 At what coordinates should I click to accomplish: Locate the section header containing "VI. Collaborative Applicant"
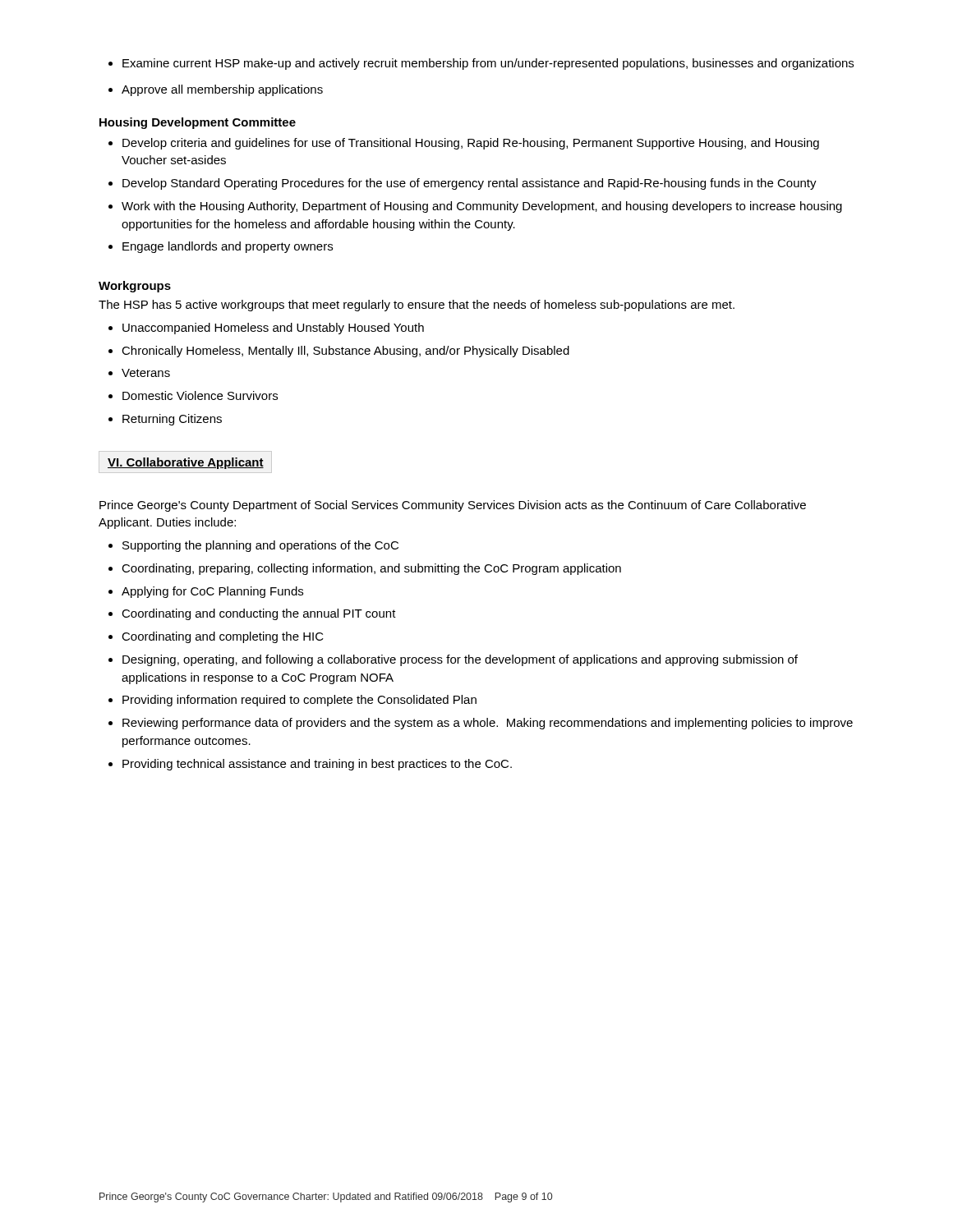pyautogui.click(x=185, y=462)
